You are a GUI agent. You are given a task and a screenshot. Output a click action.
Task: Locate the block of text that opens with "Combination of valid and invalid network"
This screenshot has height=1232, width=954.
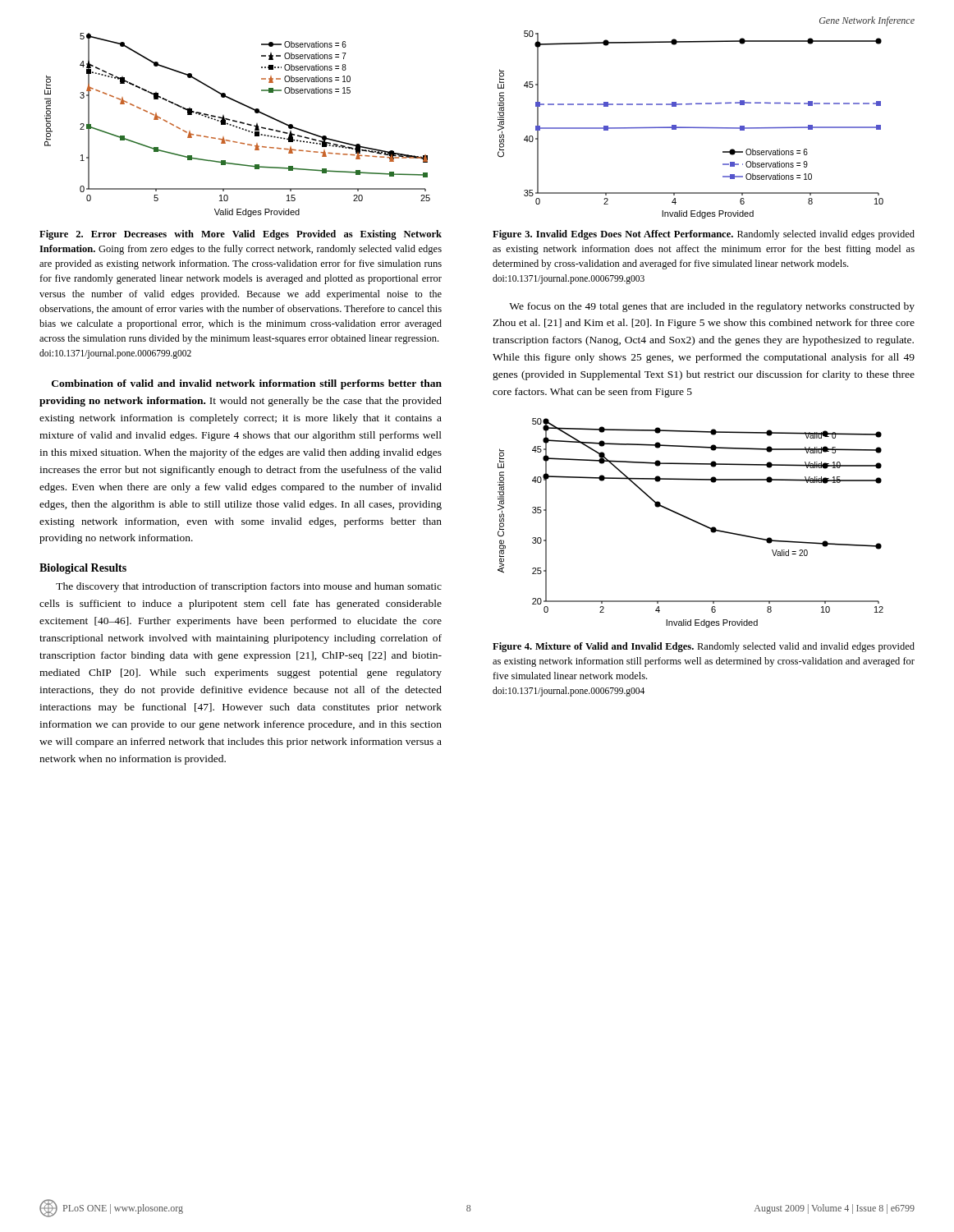pos(241,461)
